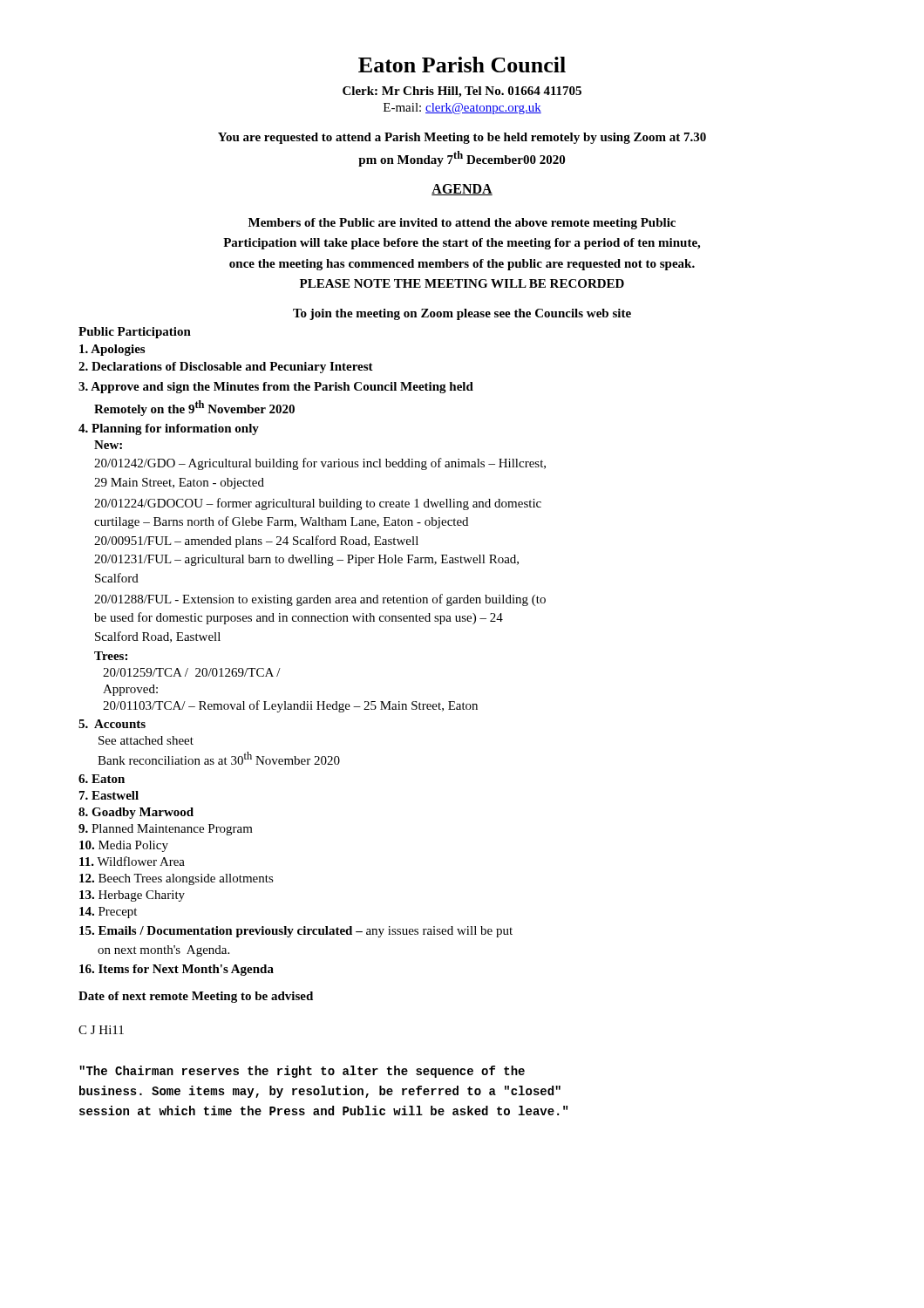Click on the passage starting "C J Hi11"
Image resolution: width=924 pixels, height=1308 pixels.
tap(101, 1030)
